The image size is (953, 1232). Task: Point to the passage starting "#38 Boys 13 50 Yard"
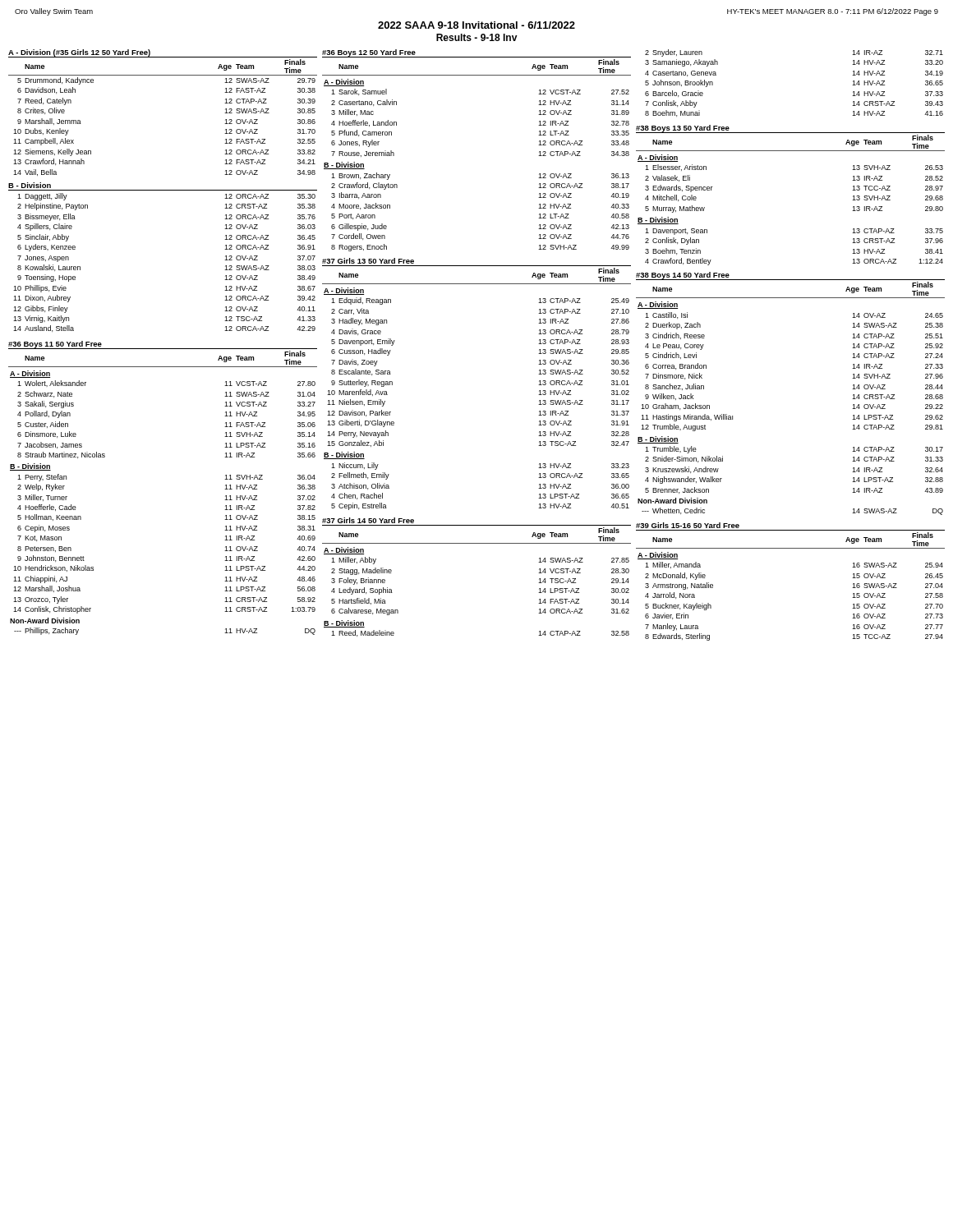coord(683,128)
